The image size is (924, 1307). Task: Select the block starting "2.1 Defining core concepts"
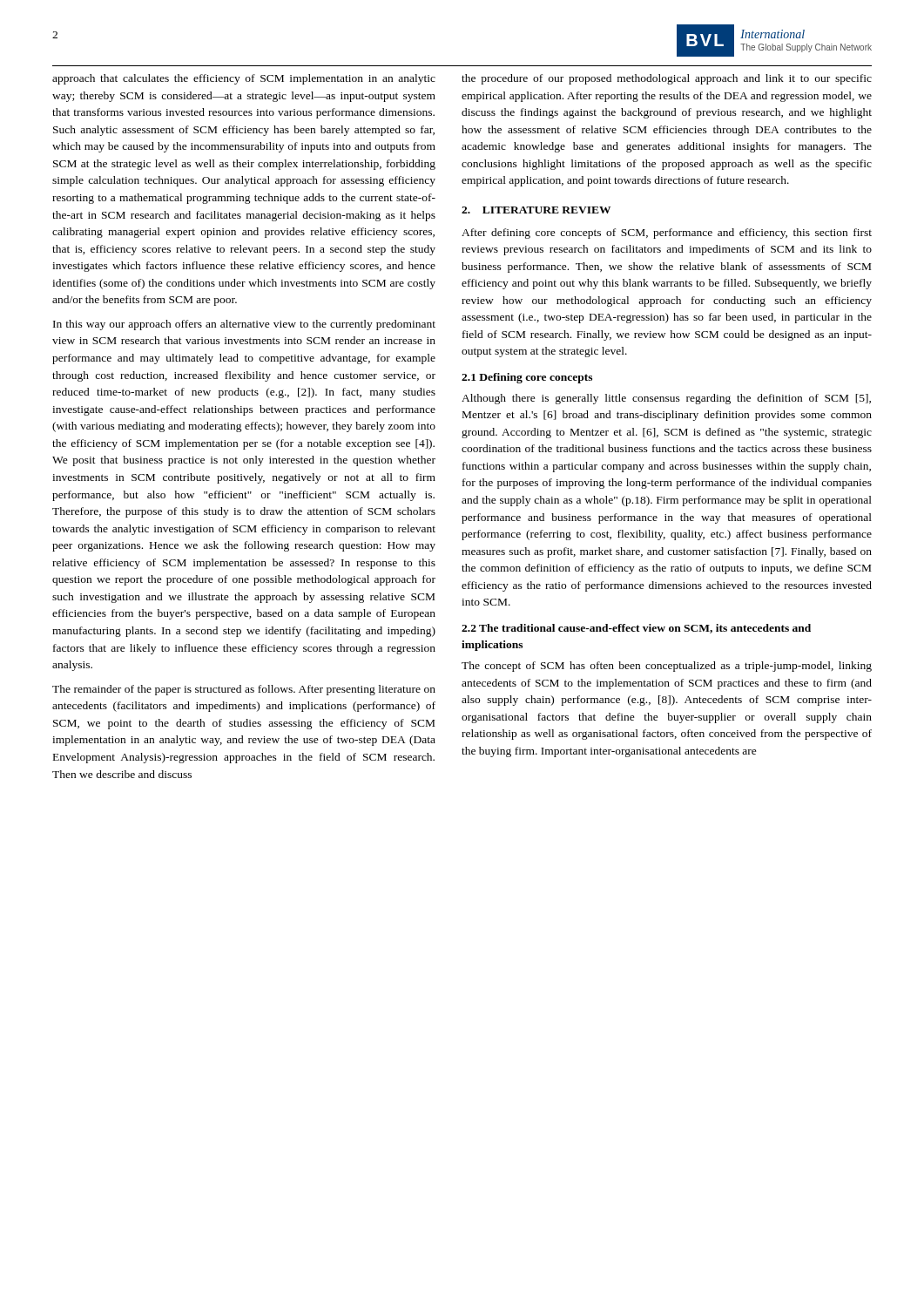pyautogui.click(x=527, y=377)
